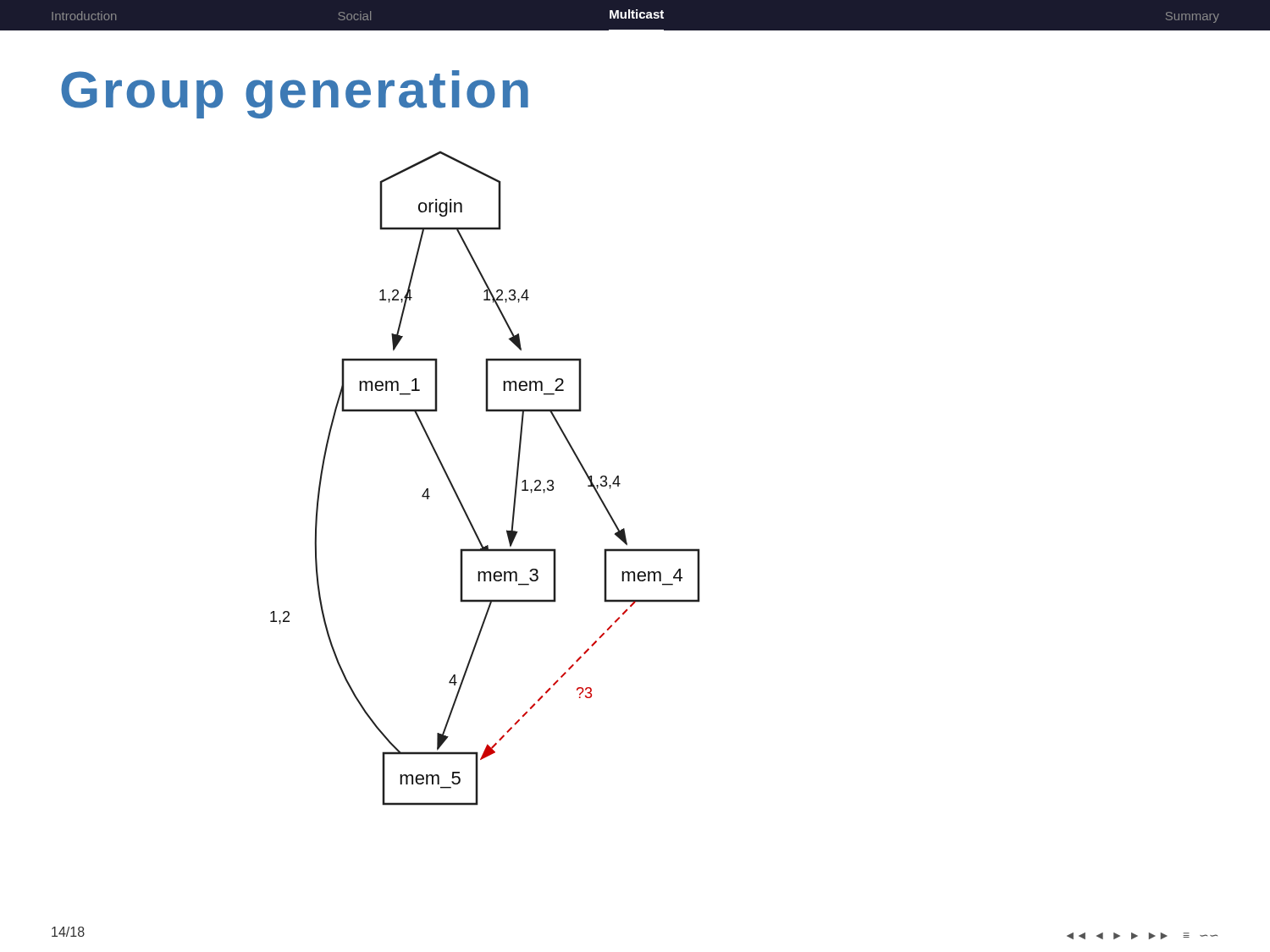
Task: Click a flowchart
Action: [550, 499]
